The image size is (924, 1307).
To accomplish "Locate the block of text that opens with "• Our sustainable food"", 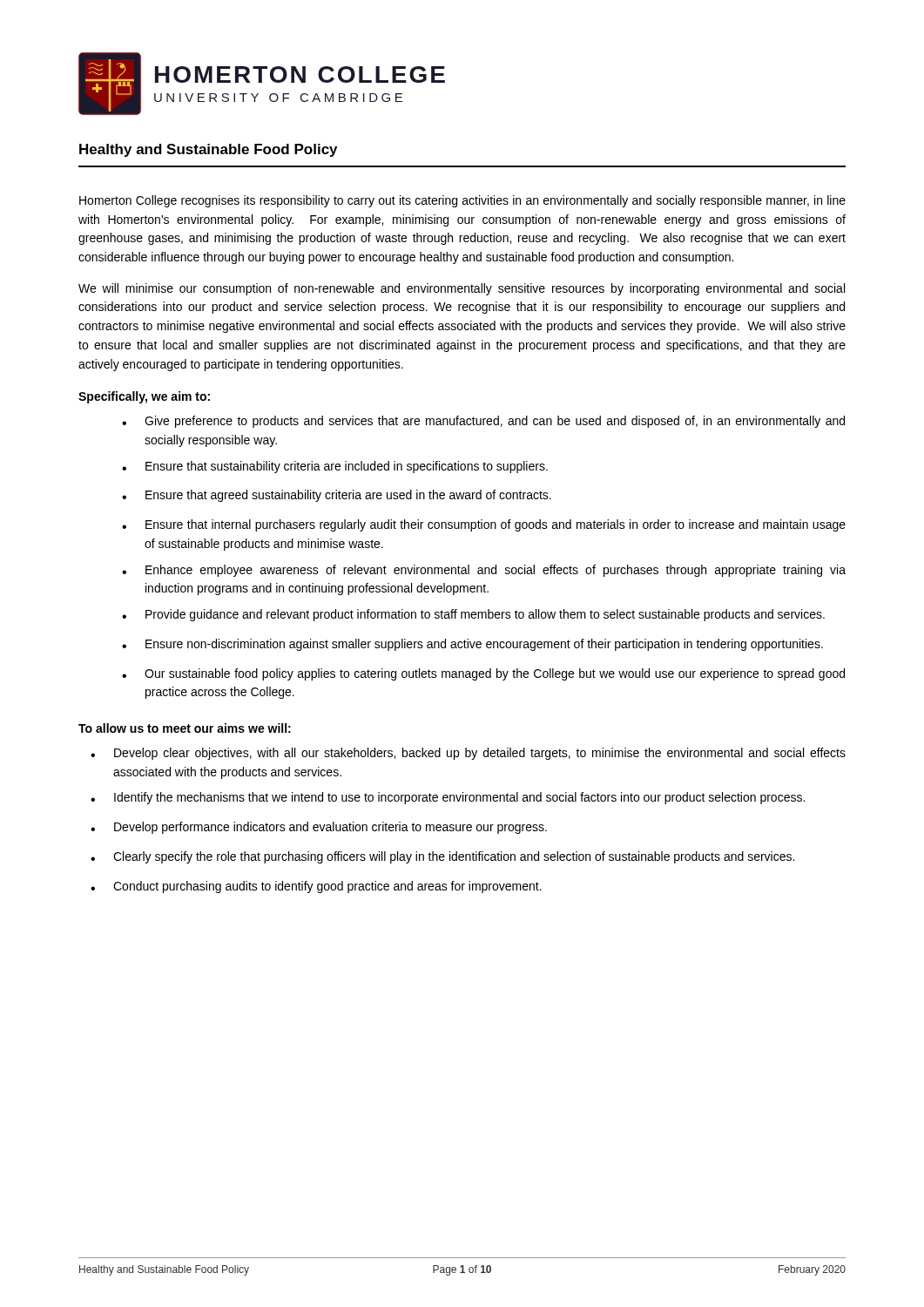I will click(484, 683).
